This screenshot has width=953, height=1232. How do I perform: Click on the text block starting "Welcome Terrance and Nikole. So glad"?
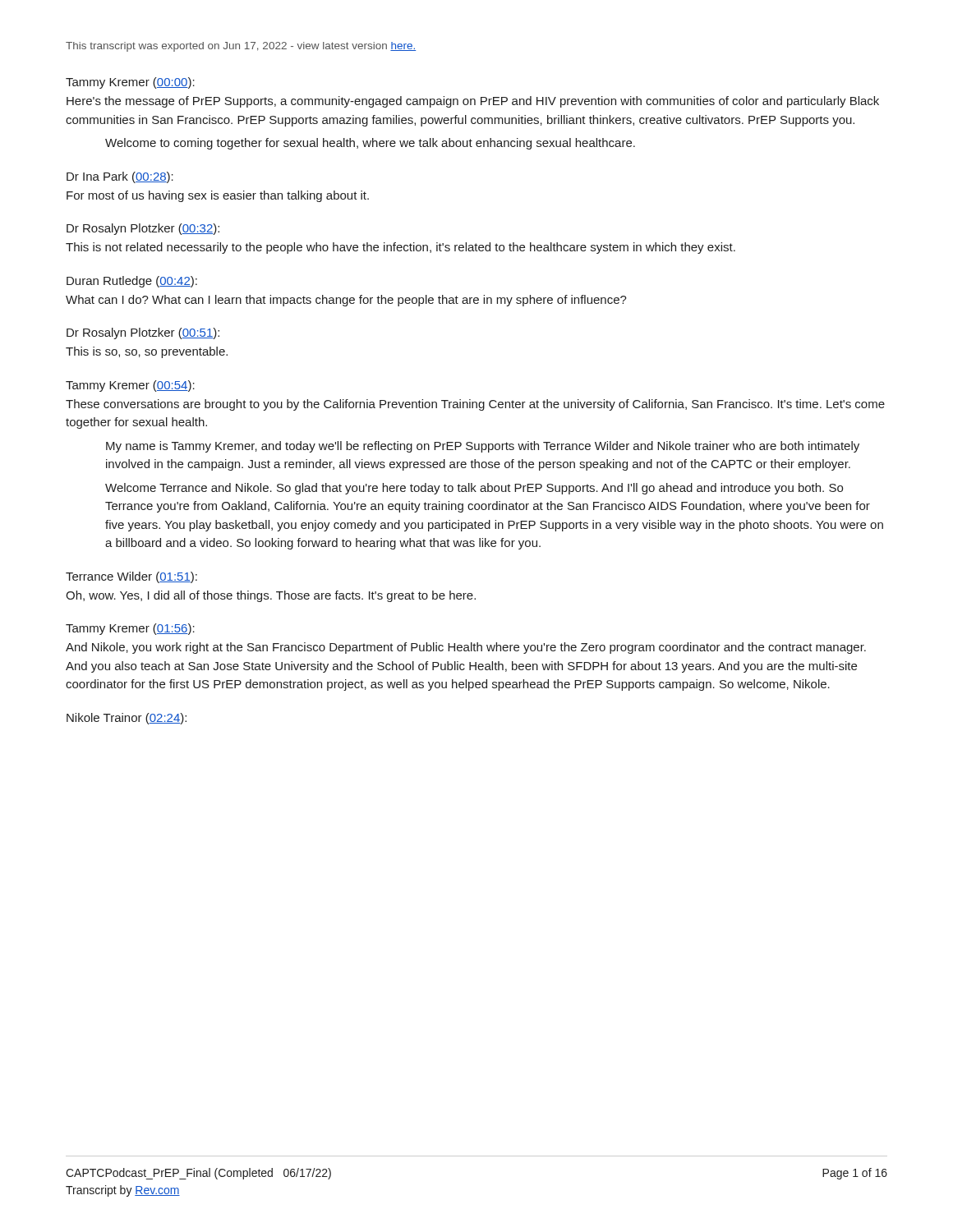click(494, 515)
